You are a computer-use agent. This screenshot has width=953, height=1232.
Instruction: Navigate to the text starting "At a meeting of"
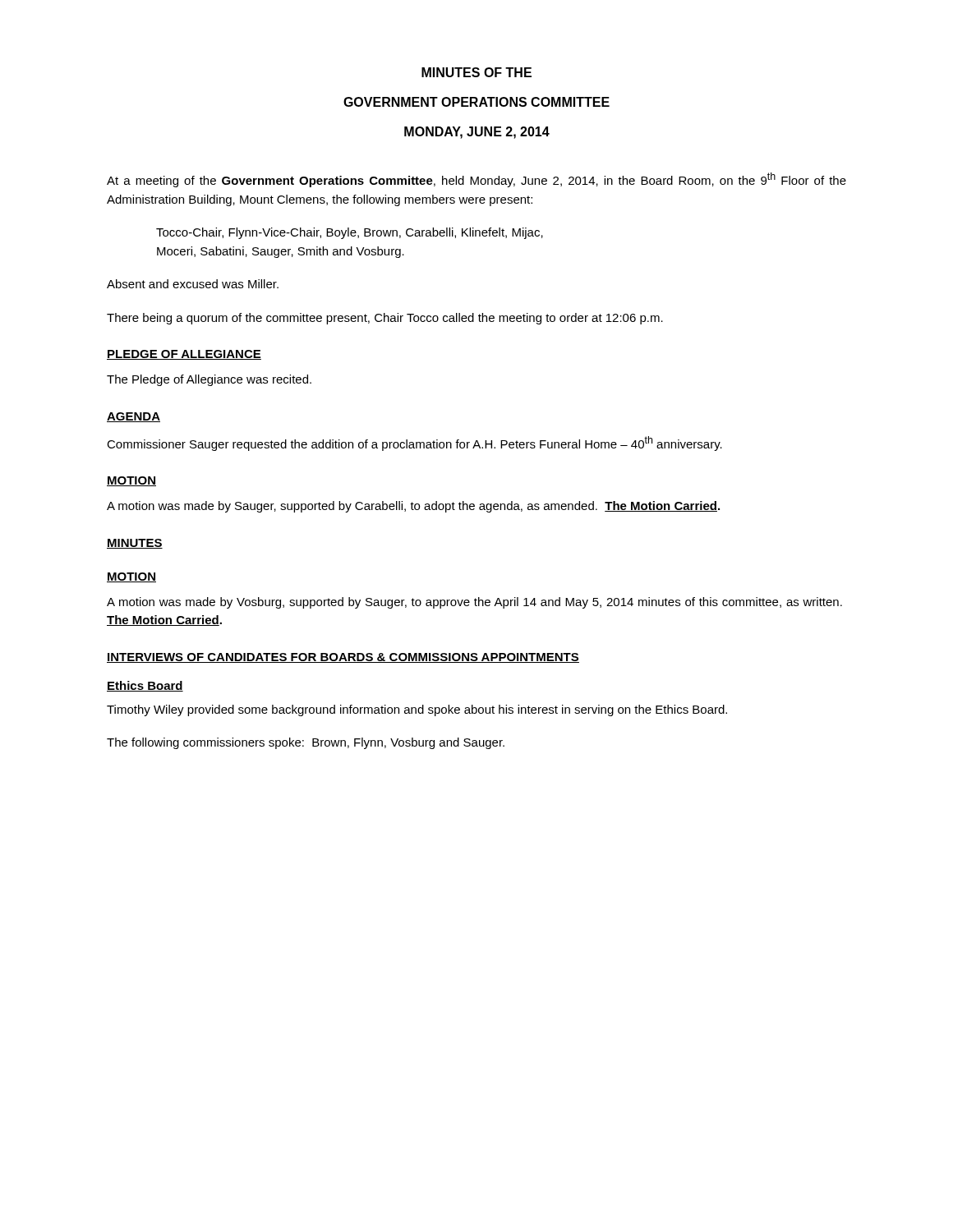476,188
